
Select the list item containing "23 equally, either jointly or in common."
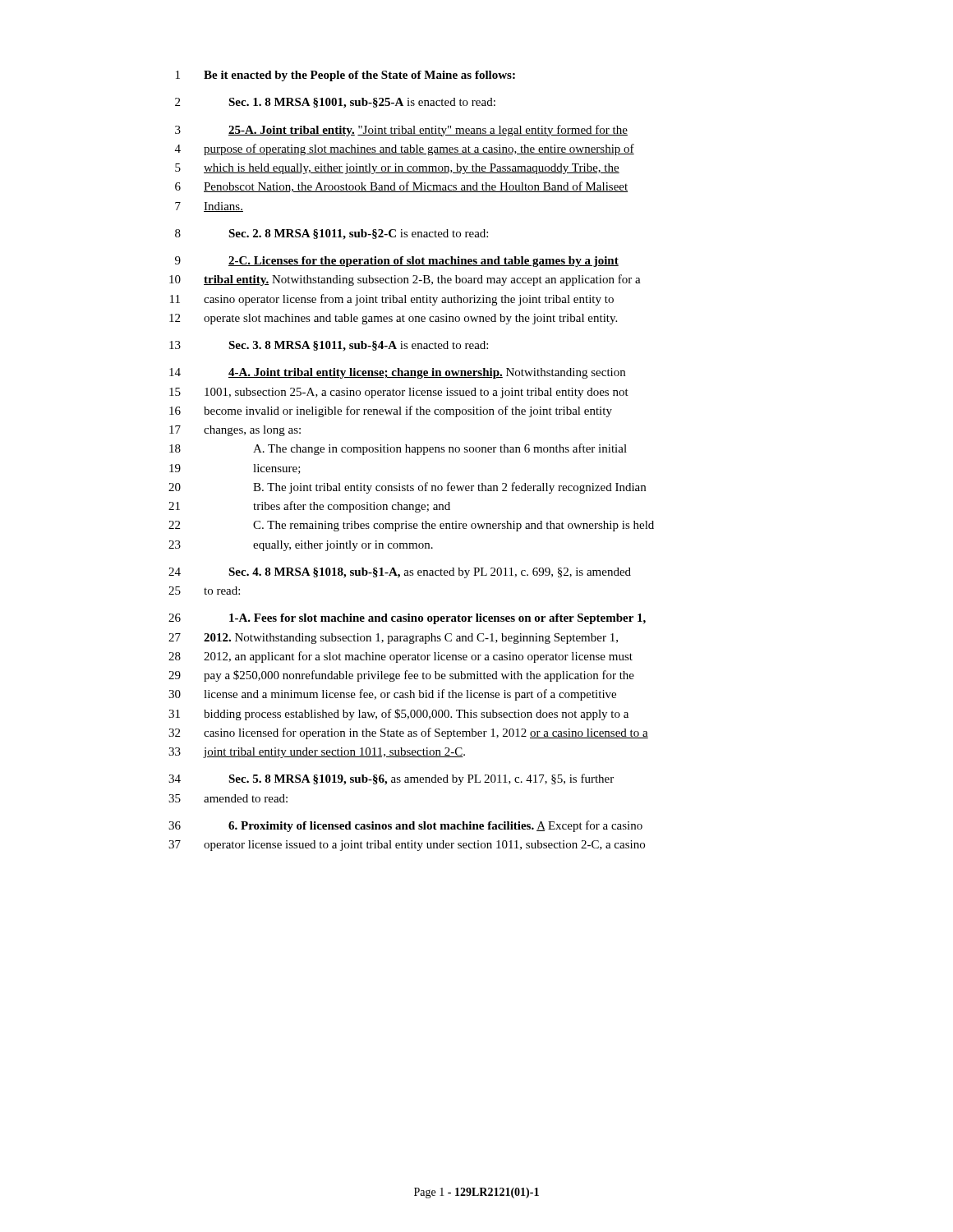[x=301, y=546]
